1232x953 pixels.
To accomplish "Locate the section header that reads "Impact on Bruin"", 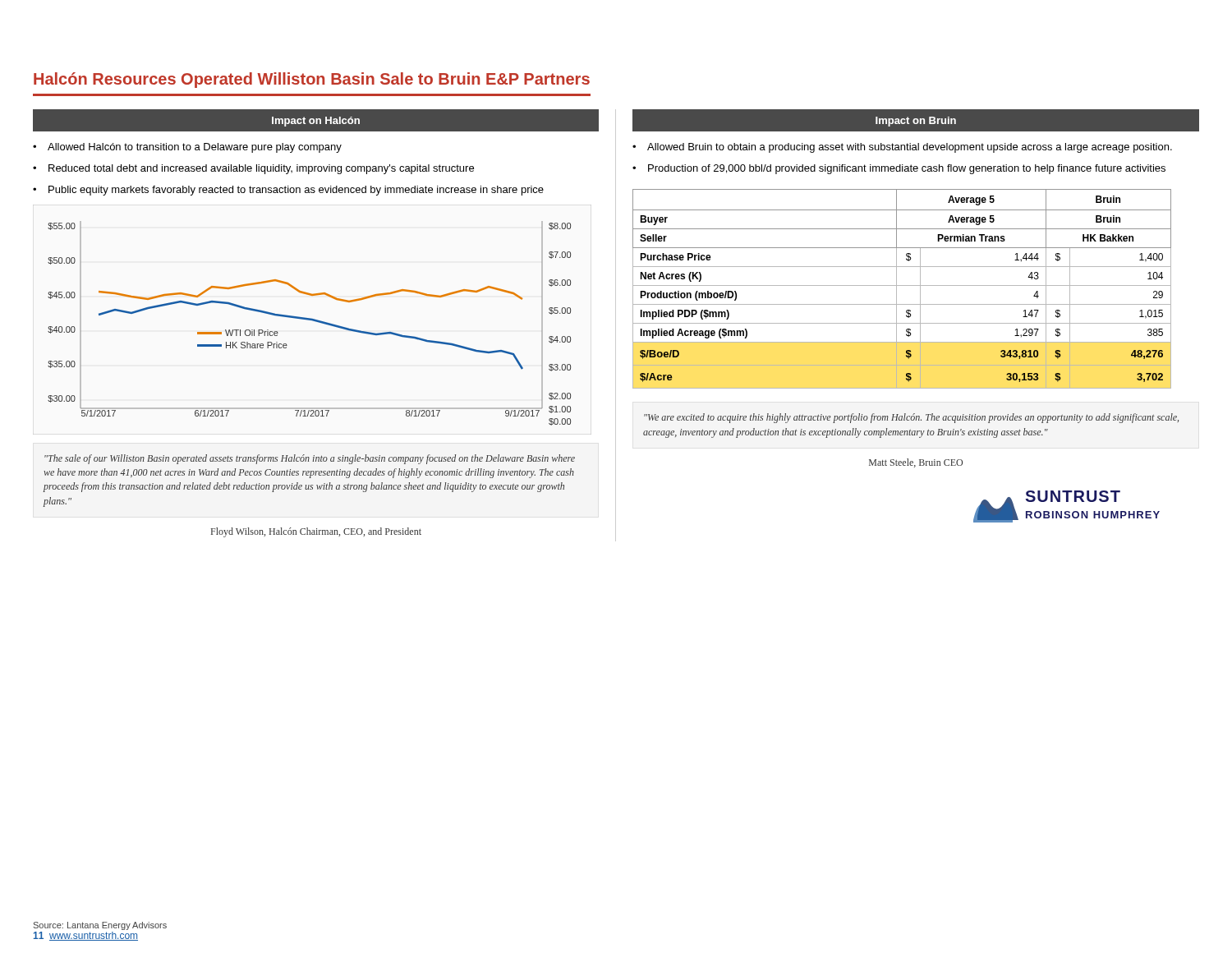I will pyautogui.click(x=916, y=120).
